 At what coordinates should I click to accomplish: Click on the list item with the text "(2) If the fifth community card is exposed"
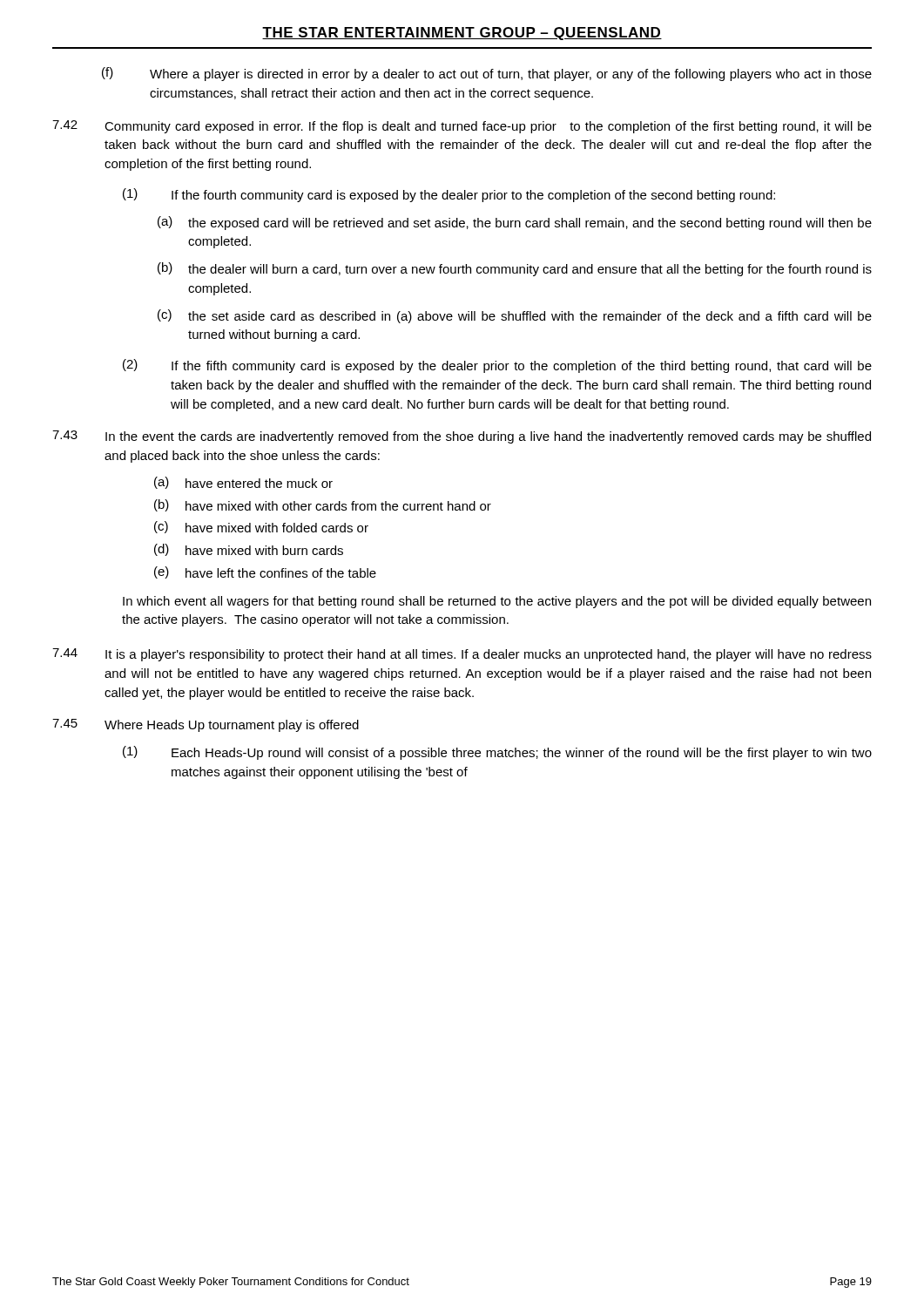tap(497, 385)
